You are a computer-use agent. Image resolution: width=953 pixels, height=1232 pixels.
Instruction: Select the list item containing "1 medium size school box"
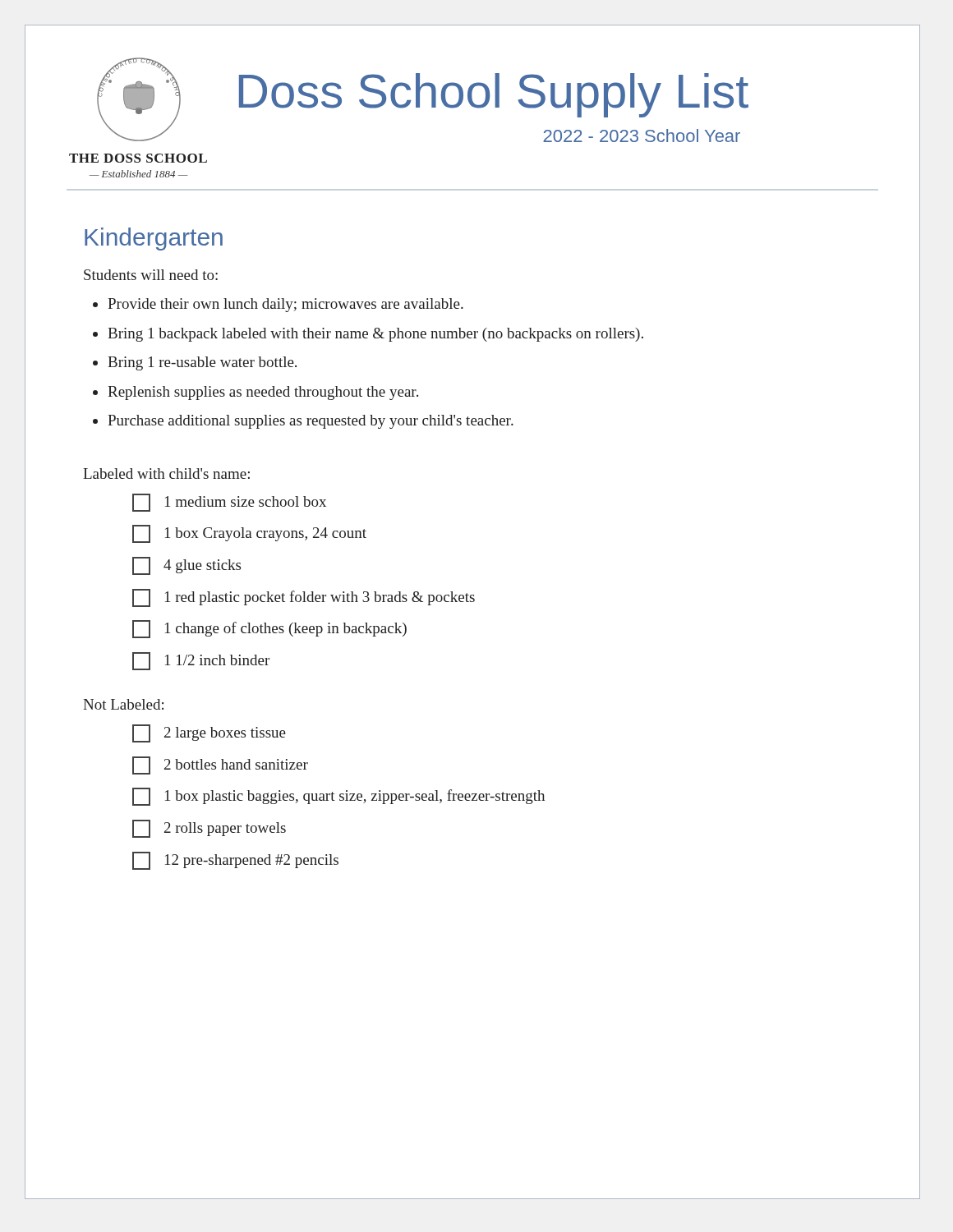[229, 502]
